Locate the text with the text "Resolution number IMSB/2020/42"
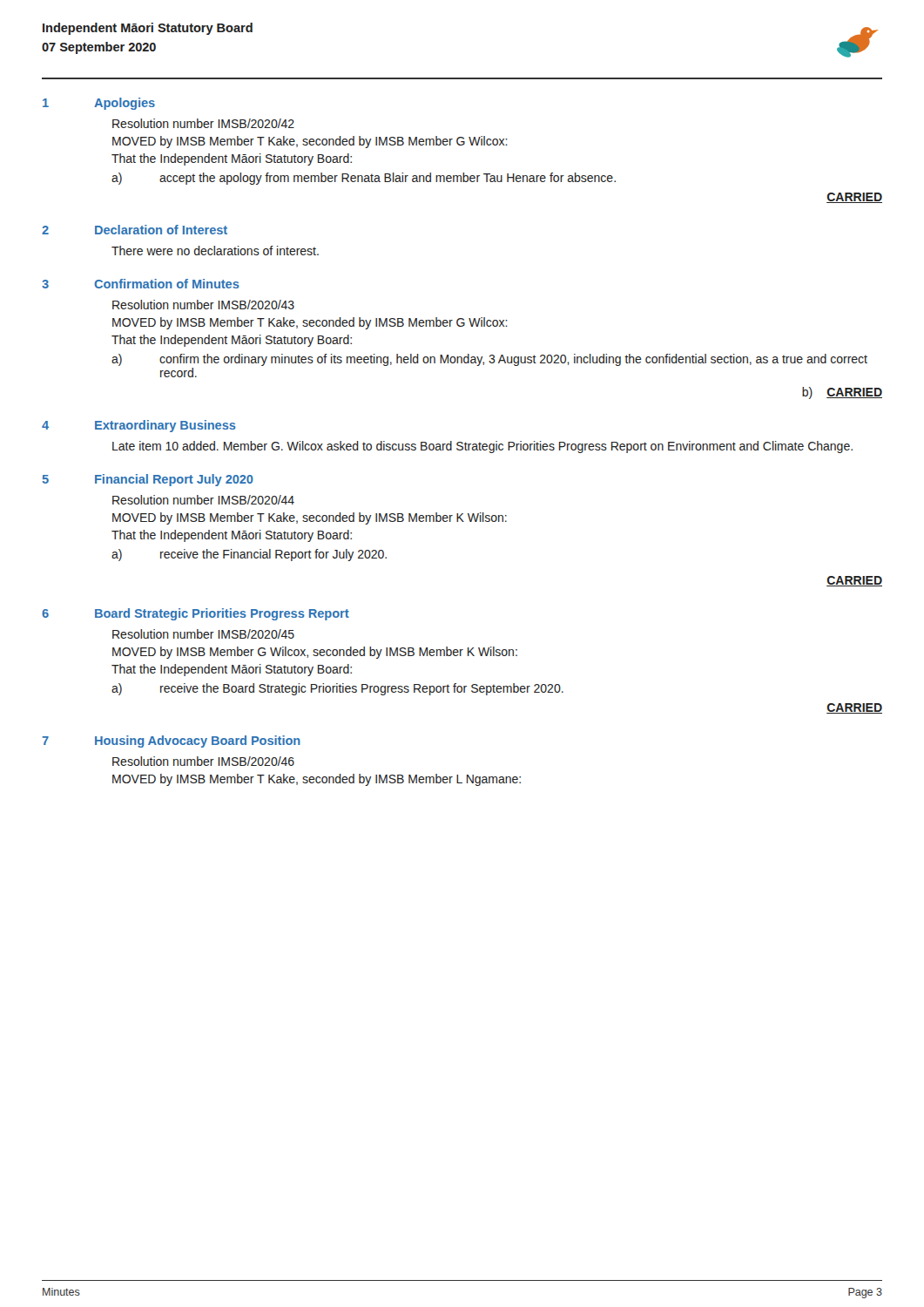This screenshot has width=924, height=1307. (x=203, y=124)
